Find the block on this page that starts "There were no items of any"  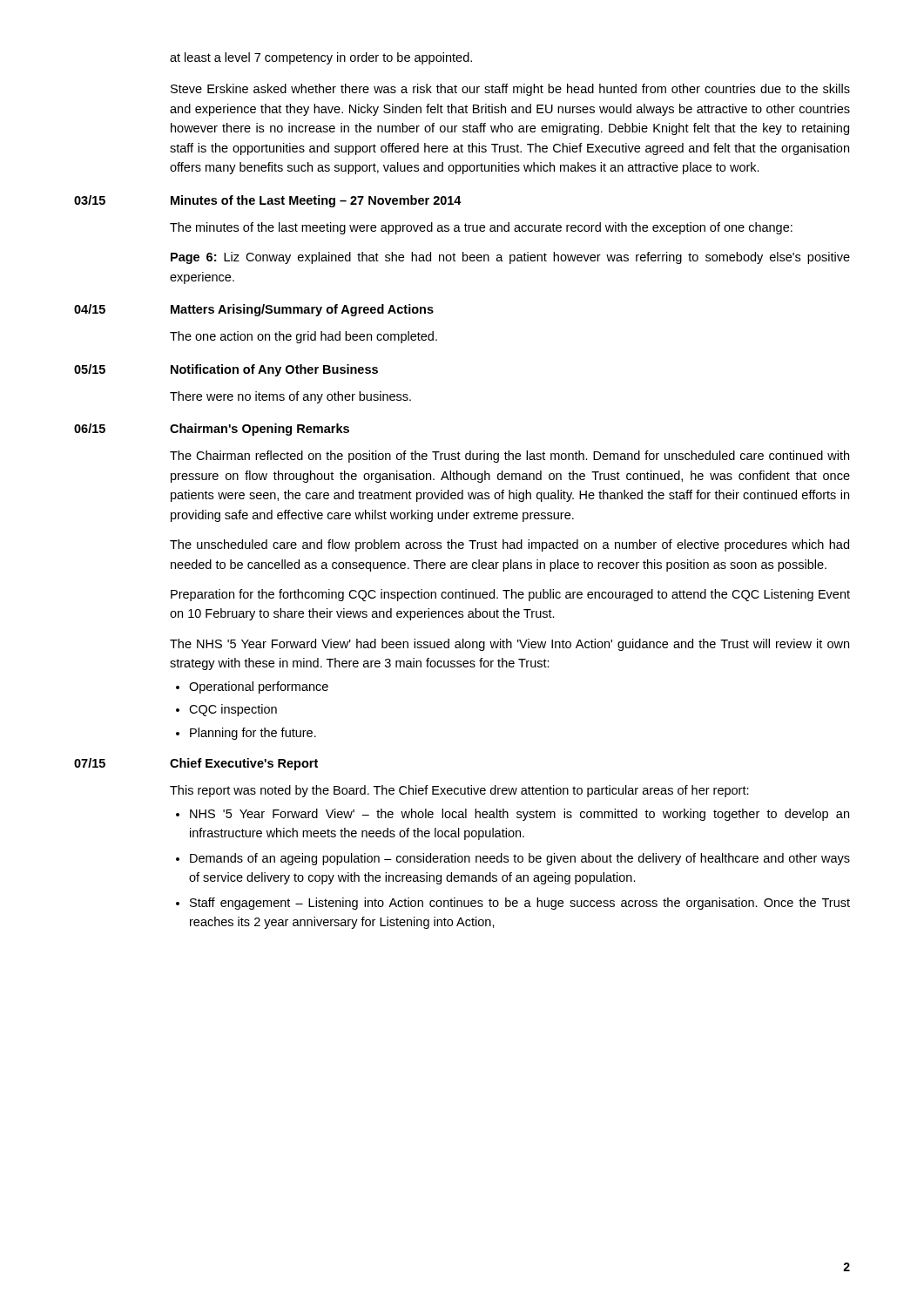pyautogui.click(x=290, y=397)
